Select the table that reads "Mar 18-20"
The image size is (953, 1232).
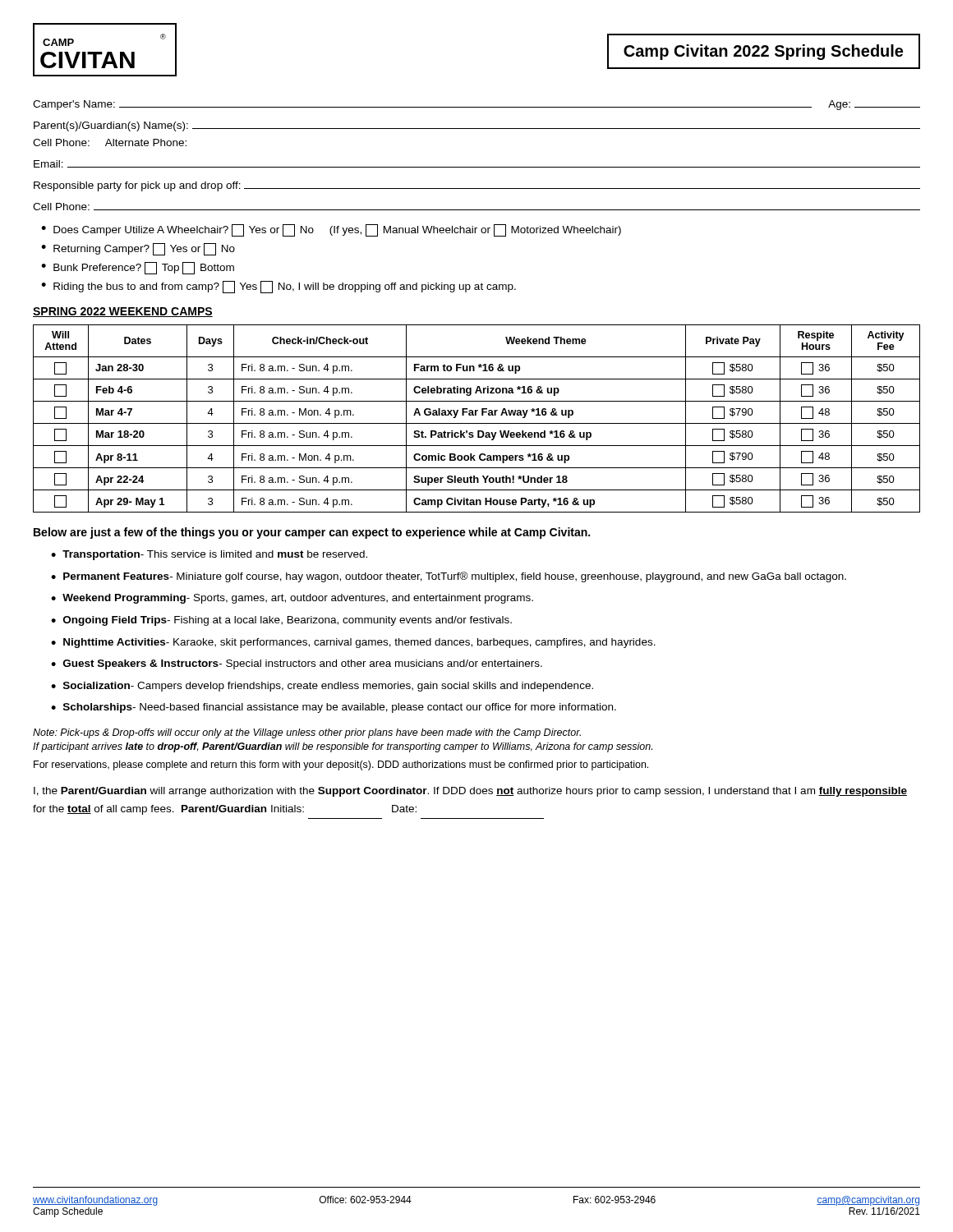point(476,418)
